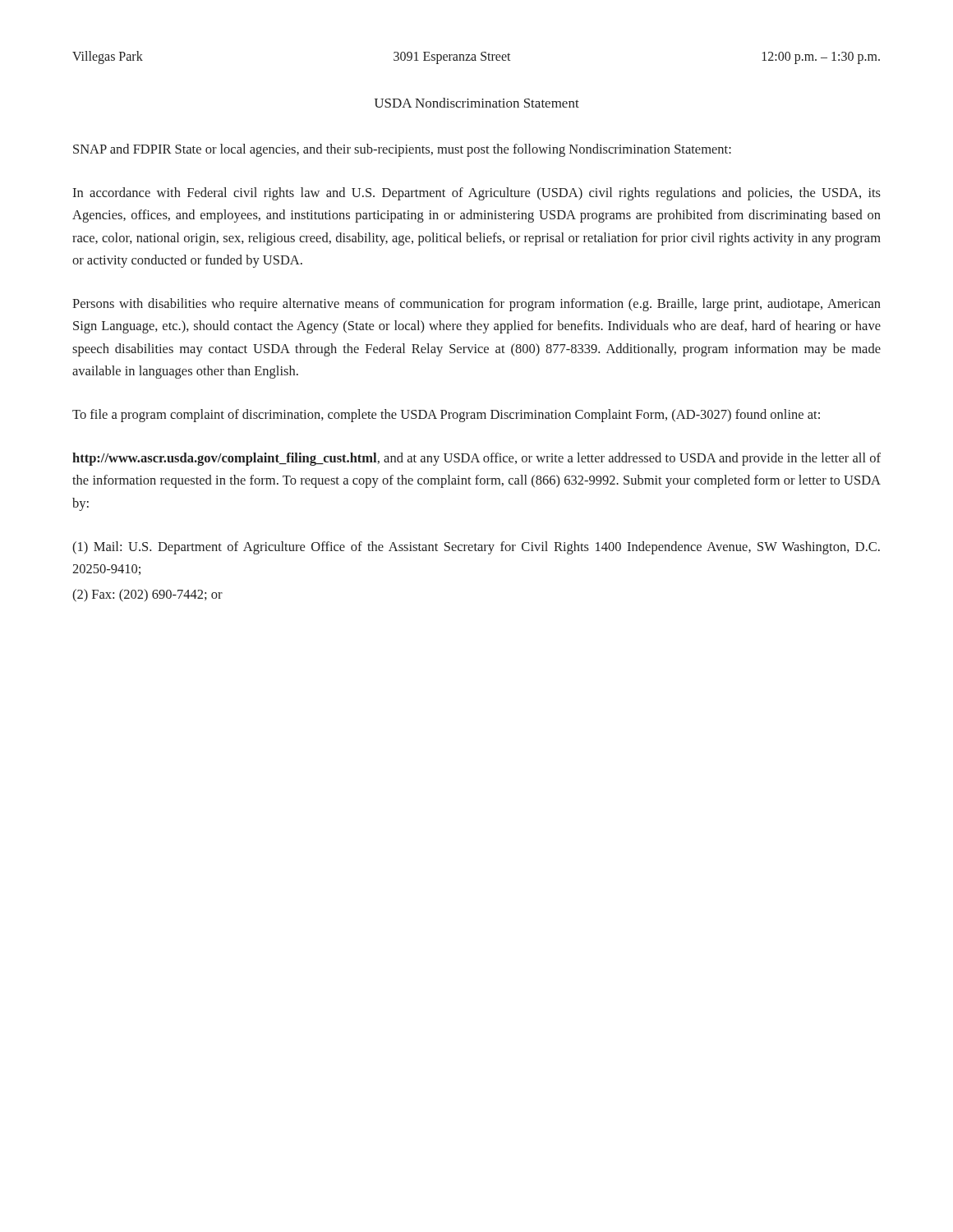
Task: Find the section header
Action: tap(476, 103)
